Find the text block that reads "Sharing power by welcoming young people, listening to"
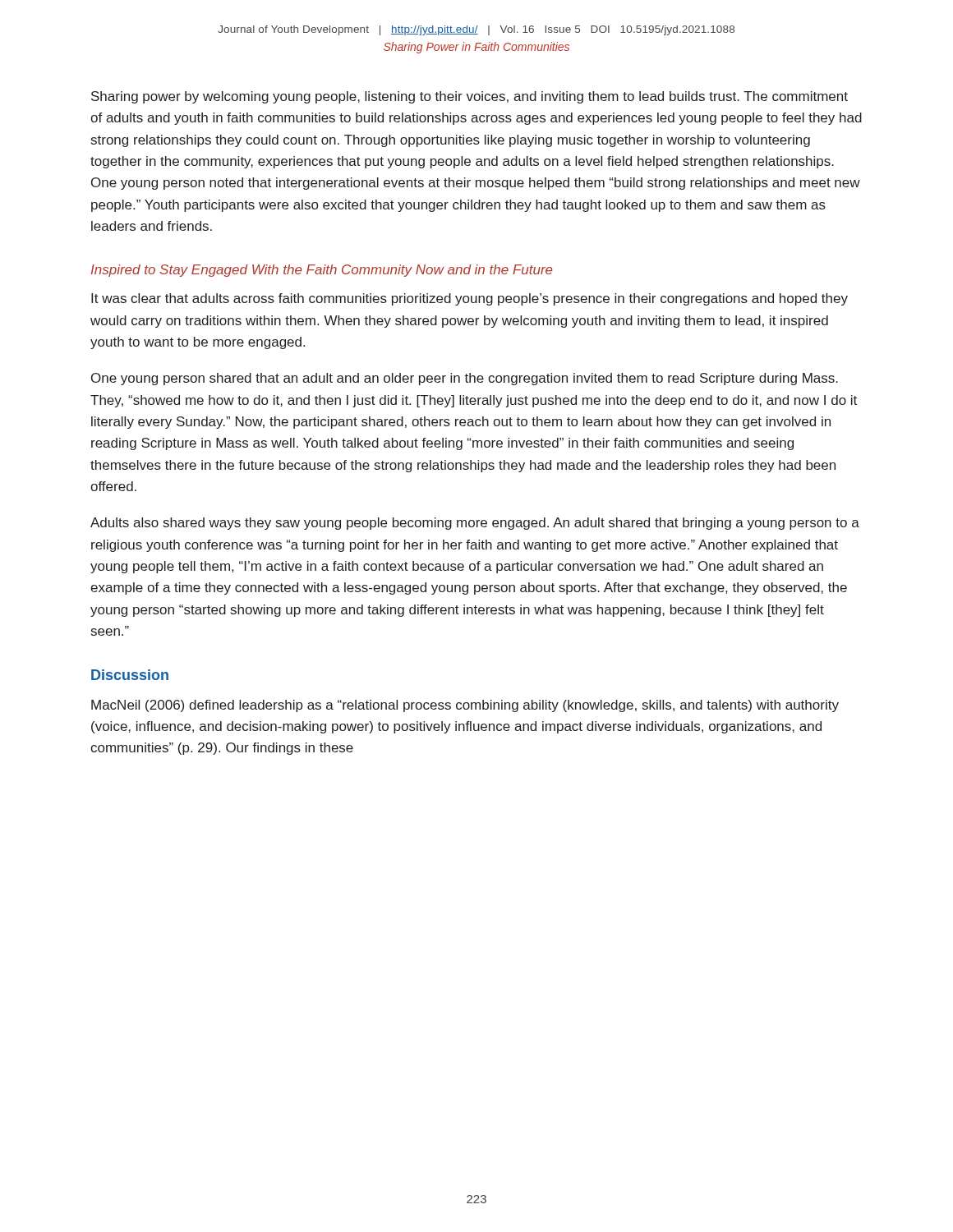The image size is (953, 1232). (x=476, y=161)
